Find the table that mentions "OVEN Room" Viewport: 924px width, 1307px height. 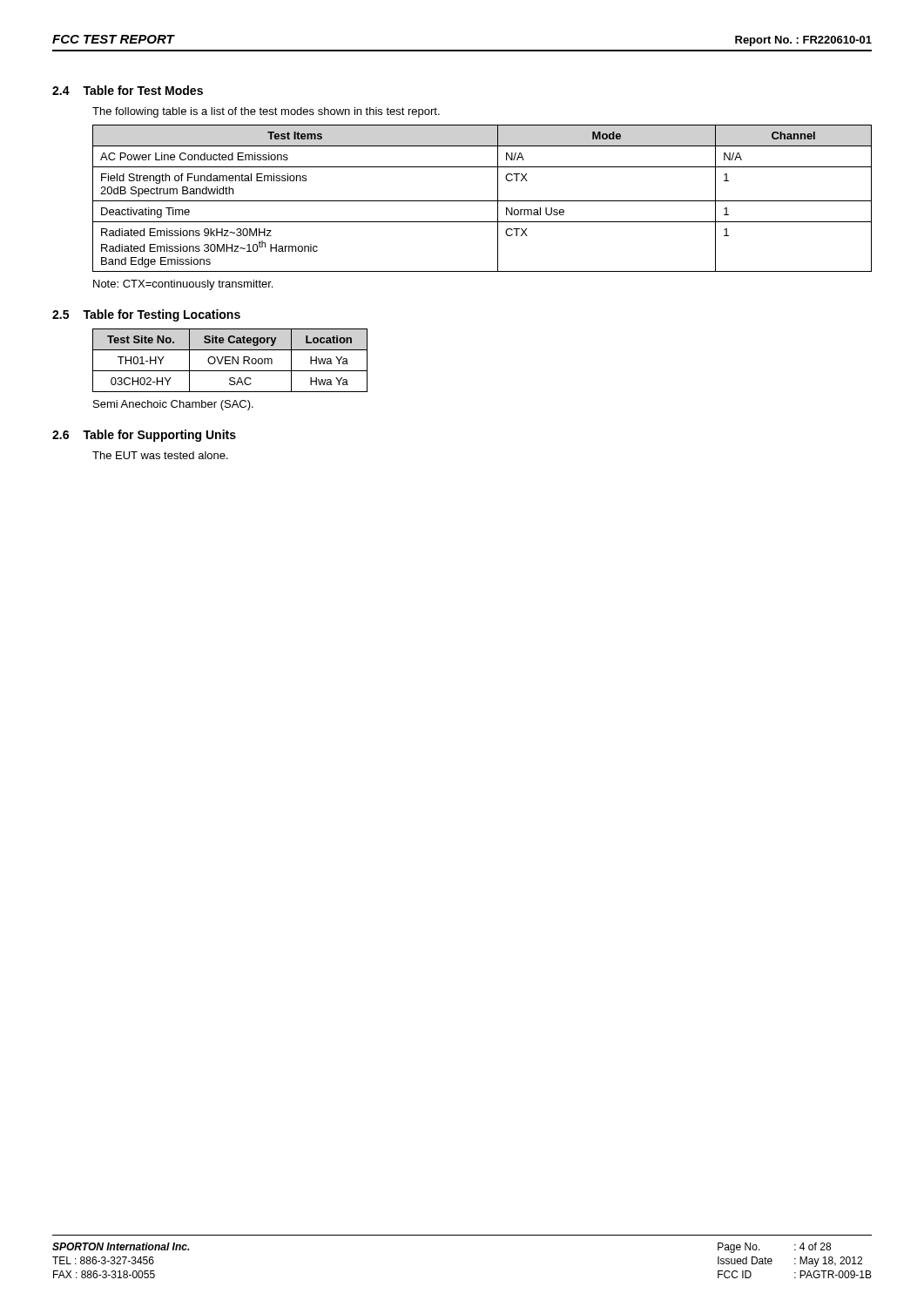(x=482, y=361)
